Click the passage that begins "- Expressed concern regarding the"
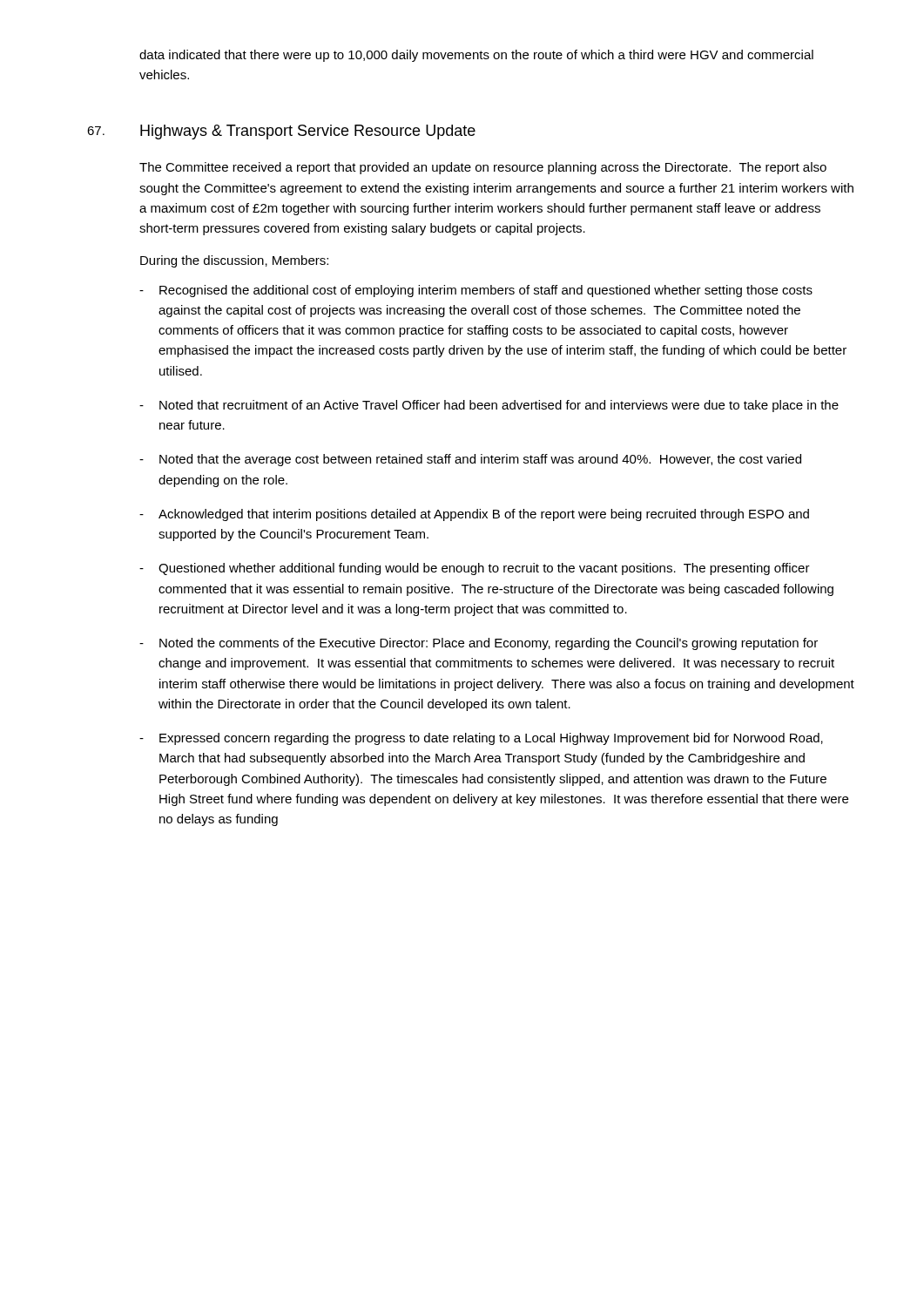The width and height of the screenshot is (924, 1307). point(497,778)
